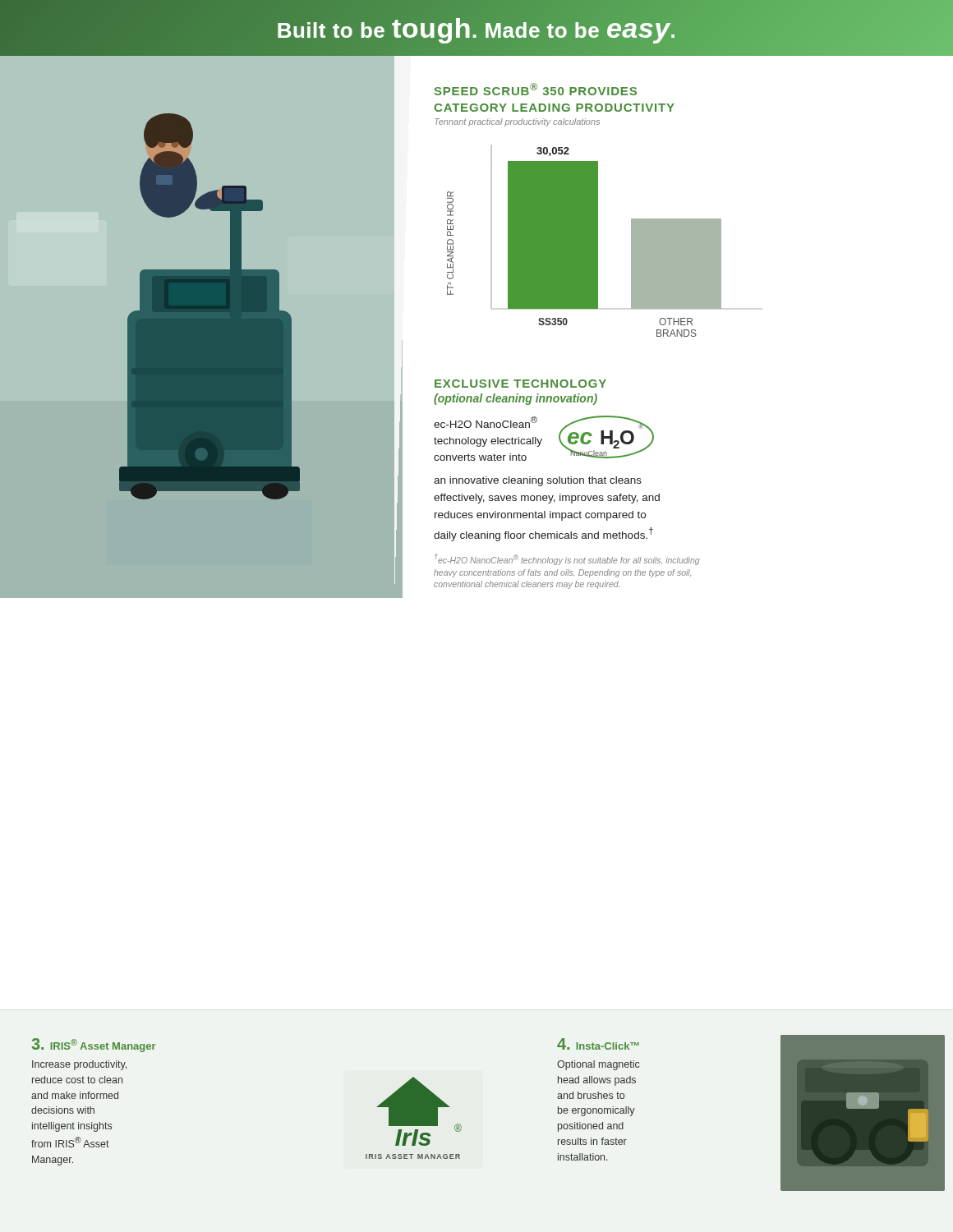Locate the bar chart
The image size is (953, 1232).
click(678, 245)
